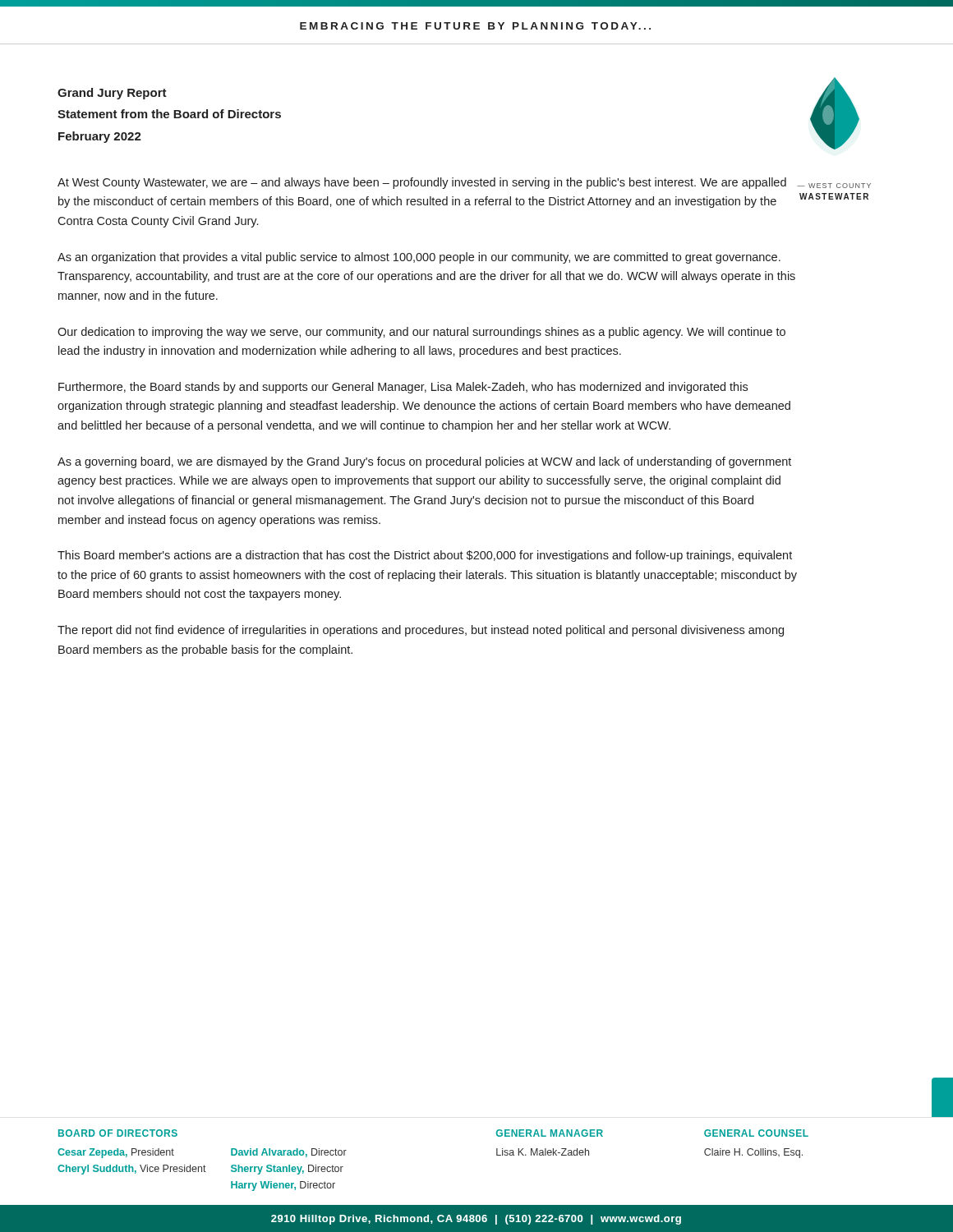Select the text block starting "Cesar Zepeda, President Cheryl Sudduth, Vice"
Image resolution: width=953 pixels, height=1232 pixels.
[132, 1161]
